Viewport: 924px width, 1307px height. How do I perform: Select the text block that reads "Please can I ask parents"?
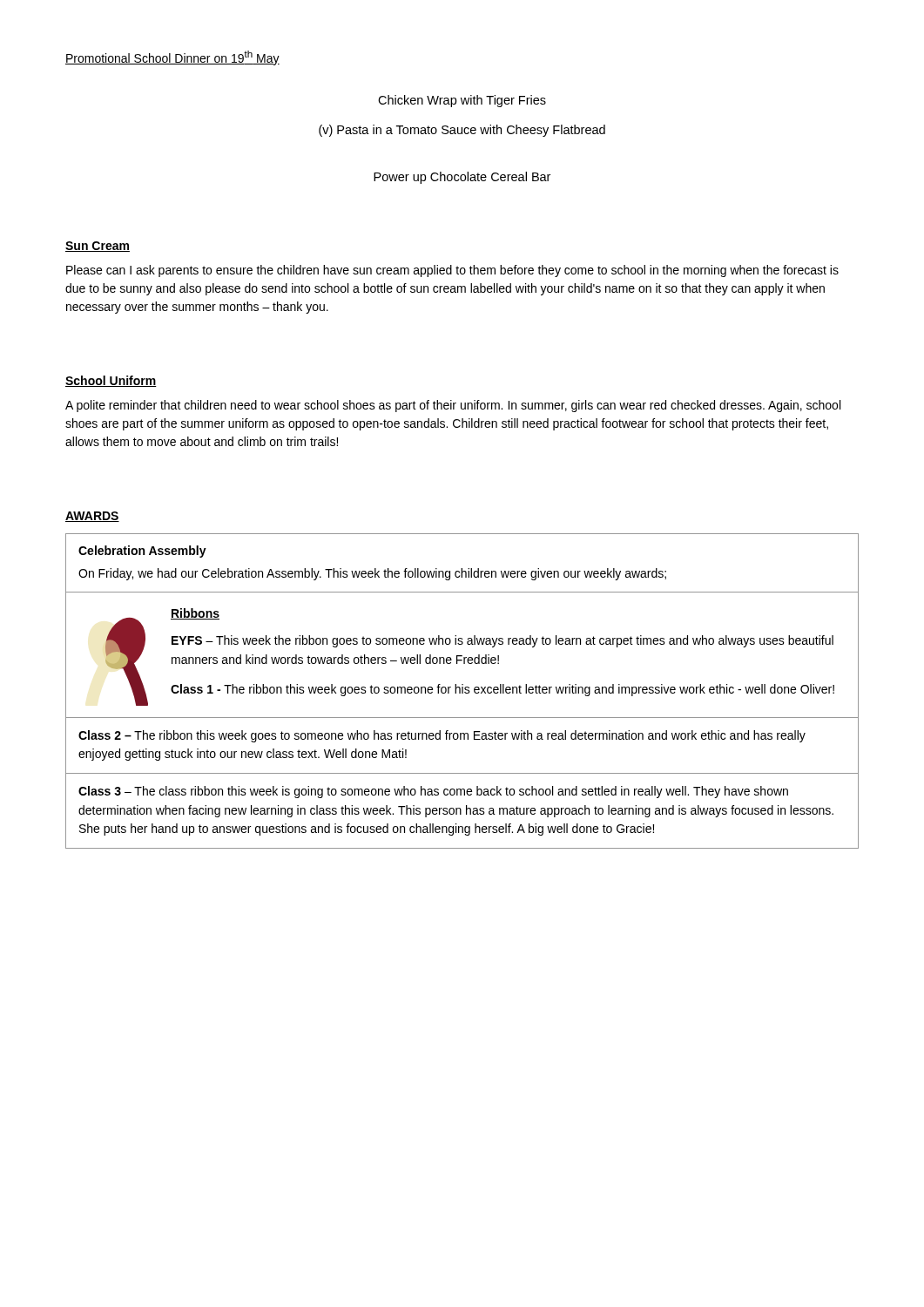tap(452, 288)
